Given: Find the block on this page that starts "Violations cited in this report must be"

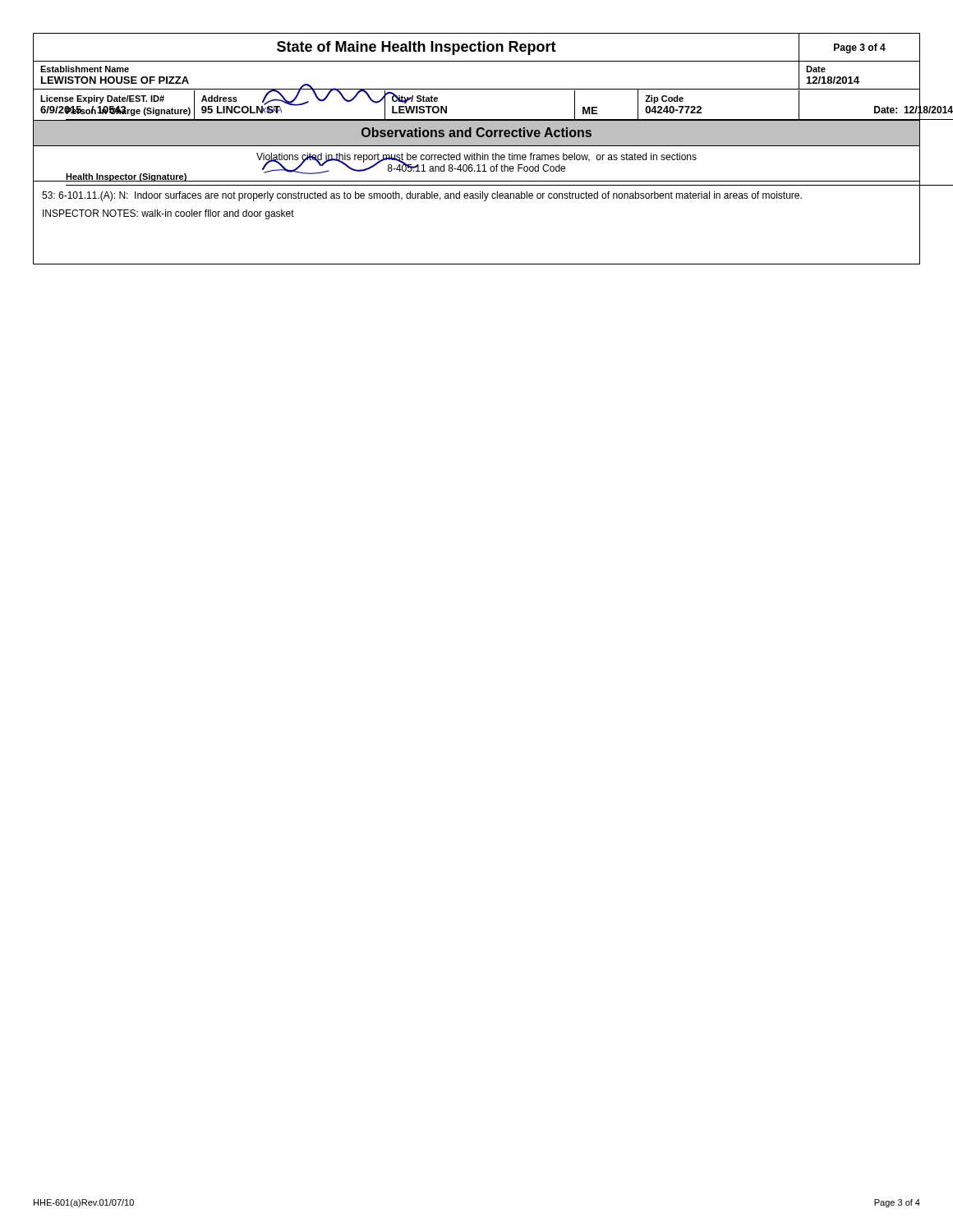Looking at the screenshot, I should pos(476,163).
